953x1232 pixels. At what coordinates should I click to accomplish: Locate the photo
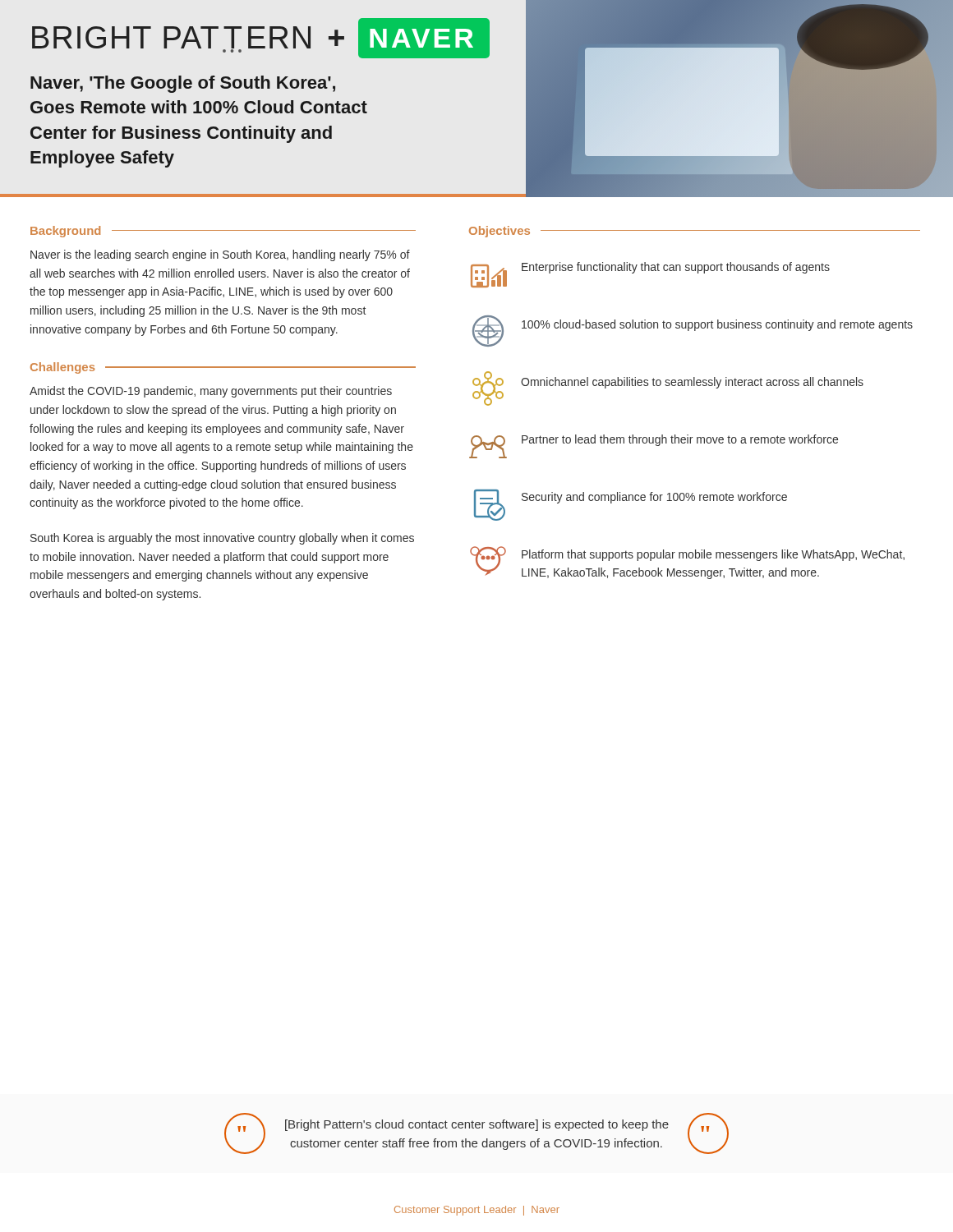coord(476,99)
